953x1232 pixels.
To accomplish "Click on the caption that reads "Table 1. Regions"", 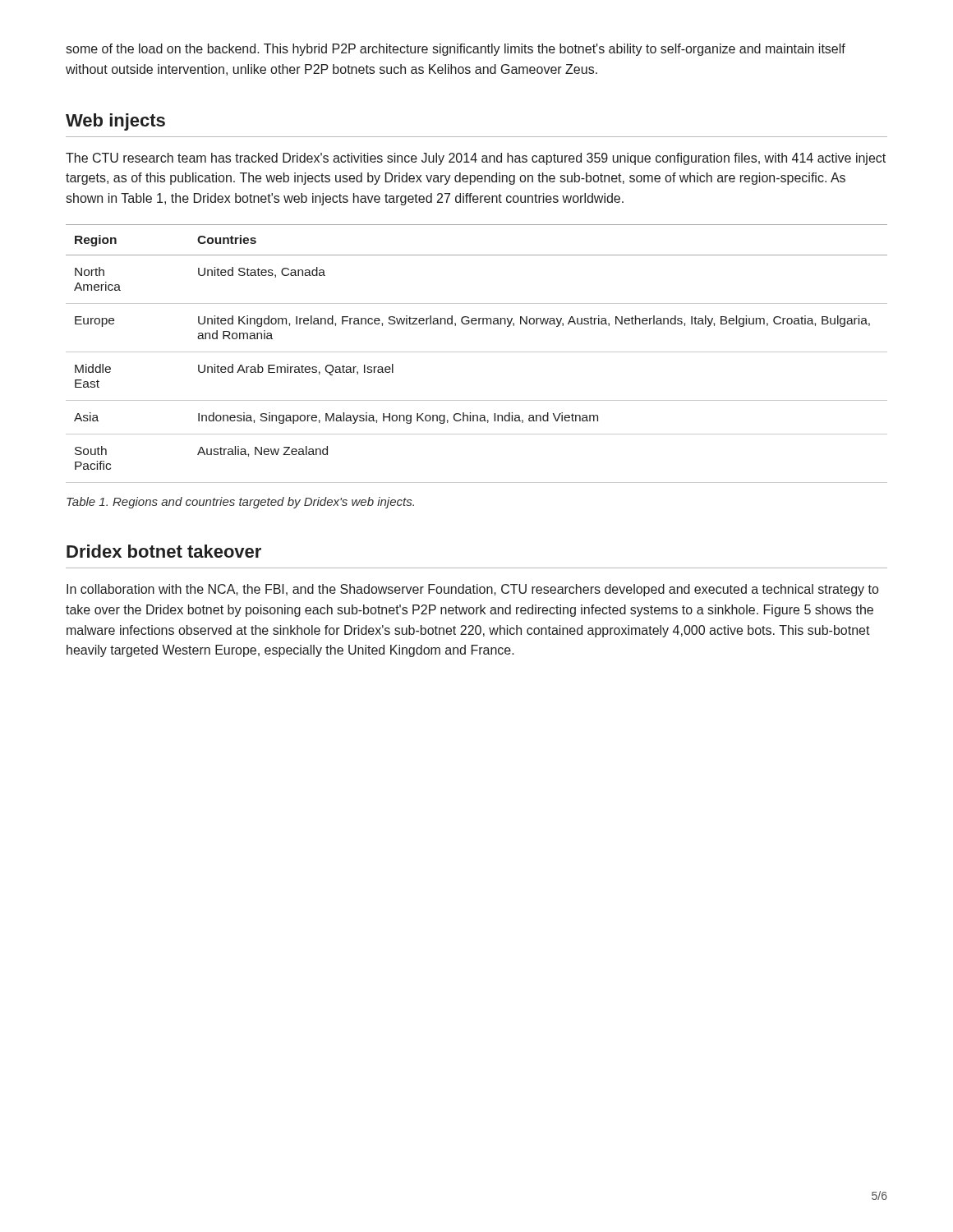I will pos(241,501).
